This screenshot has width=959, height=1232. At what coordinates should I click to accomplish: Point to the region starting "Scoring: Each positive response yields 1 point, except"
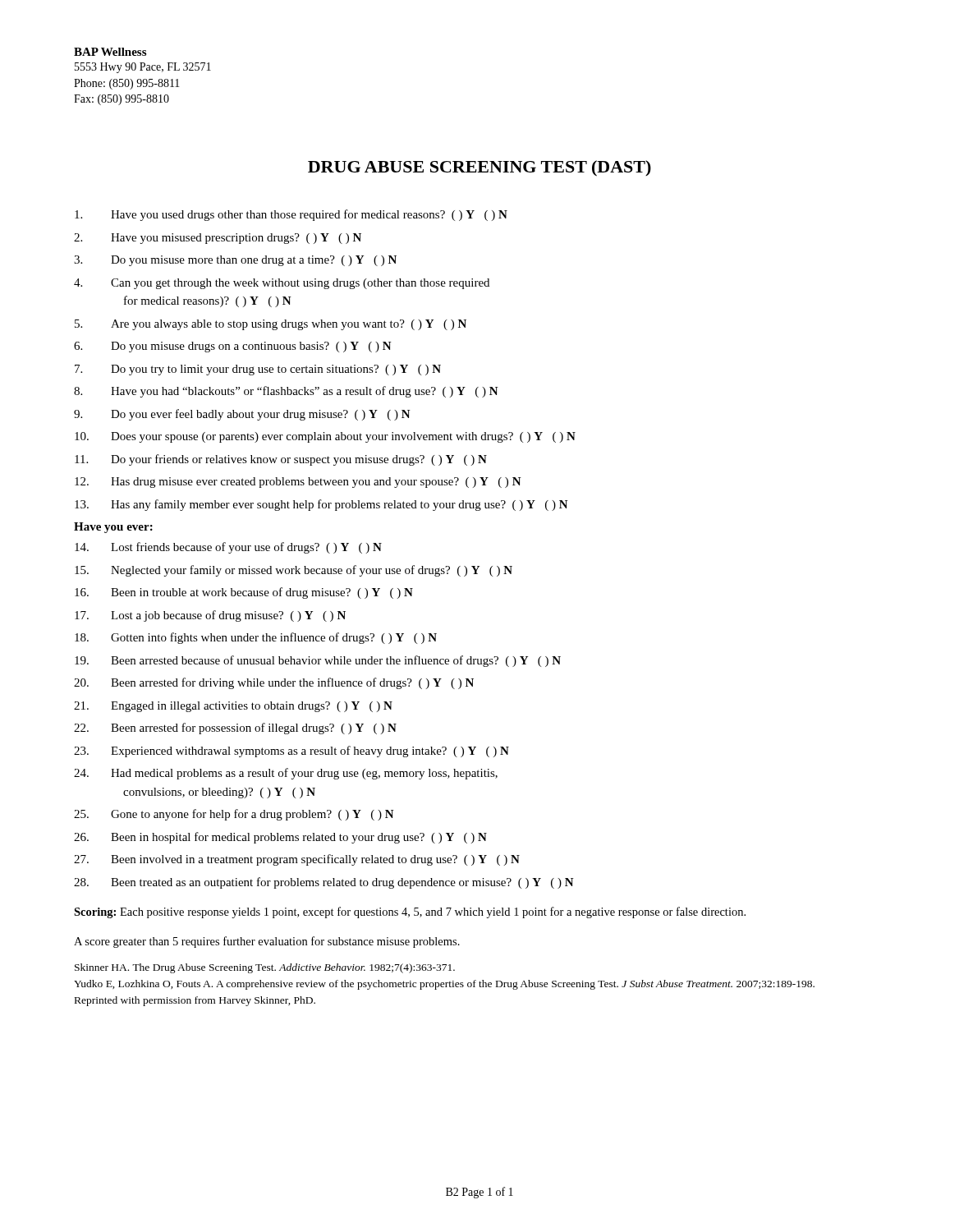(x=410, y=912)
